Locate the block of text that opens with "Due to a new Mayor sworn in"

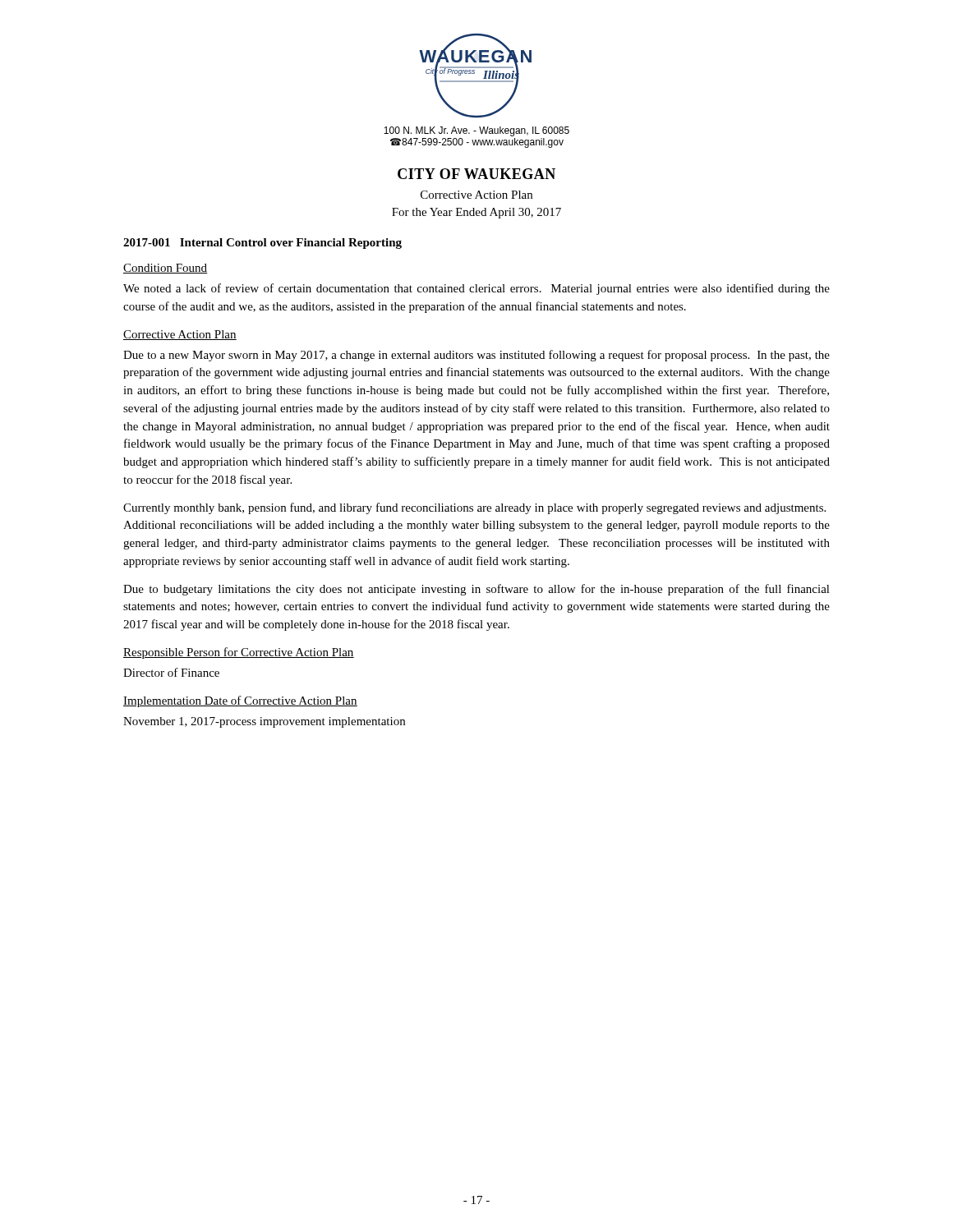click(x=476, y=417)
